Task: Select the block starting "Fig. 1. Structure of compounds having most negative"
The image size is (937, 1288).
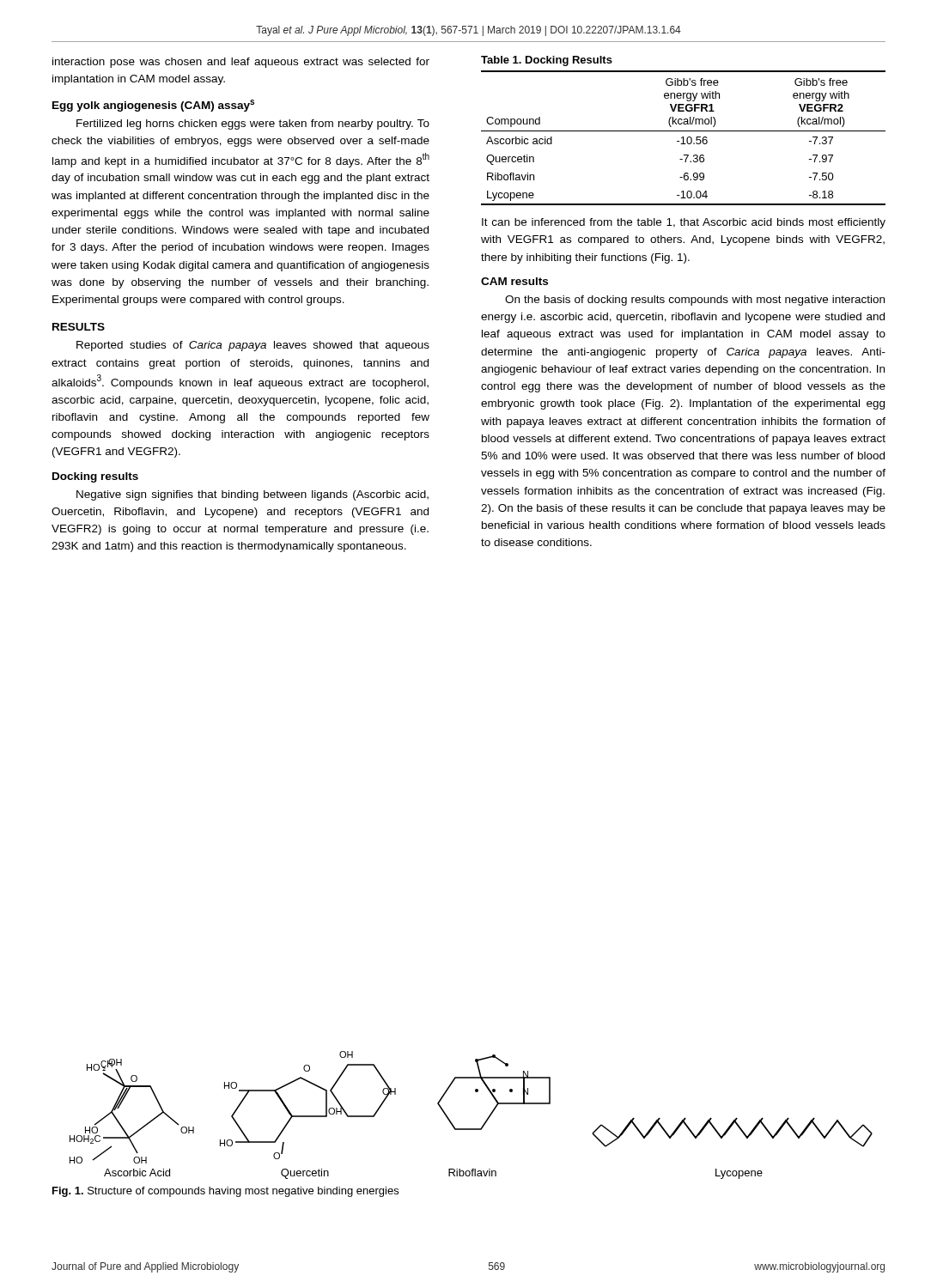Action: 225,1190
